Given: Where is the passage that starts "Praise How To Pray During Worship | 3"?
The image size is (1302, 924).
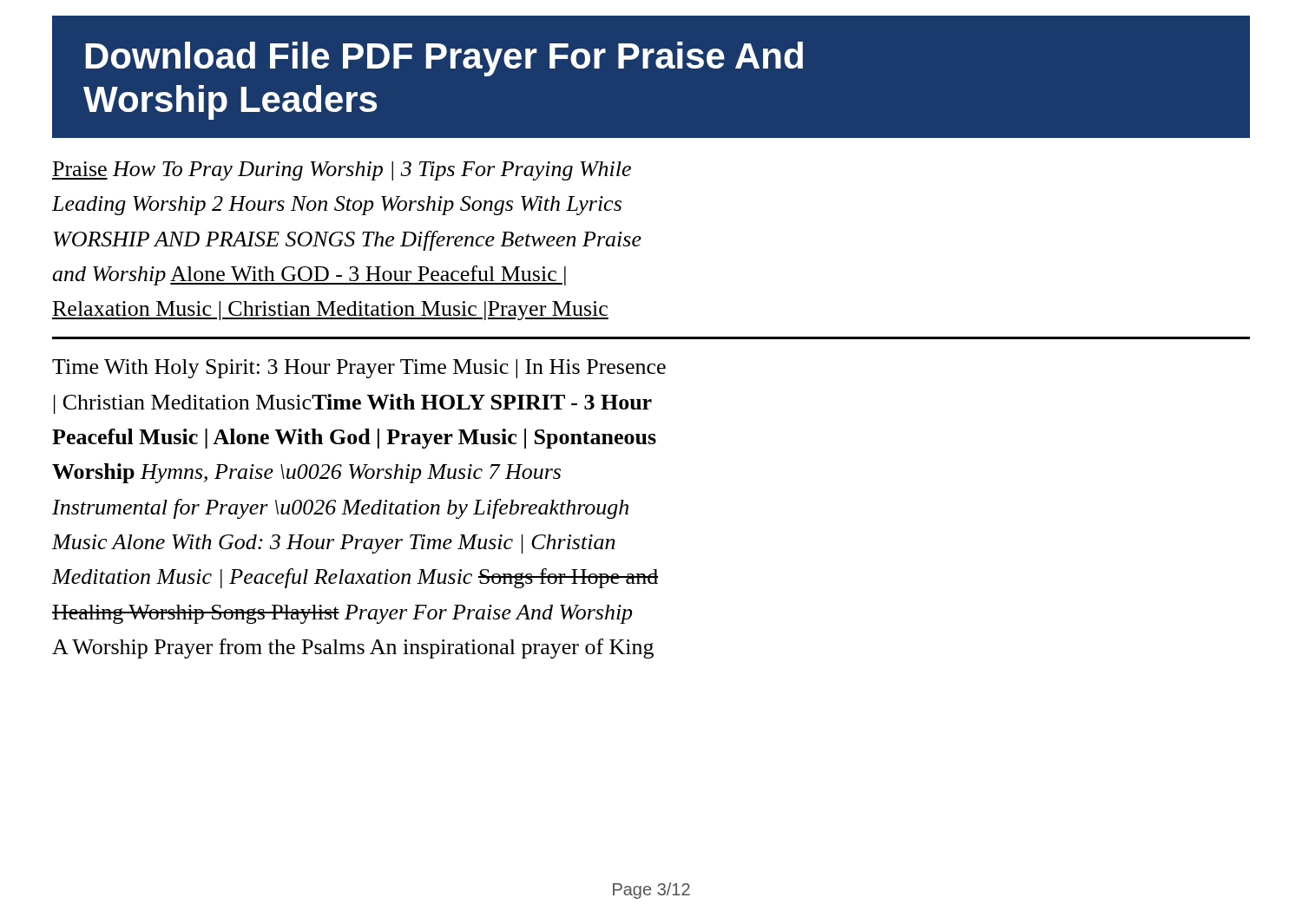Looking at the screenshot, I should 651,408.
